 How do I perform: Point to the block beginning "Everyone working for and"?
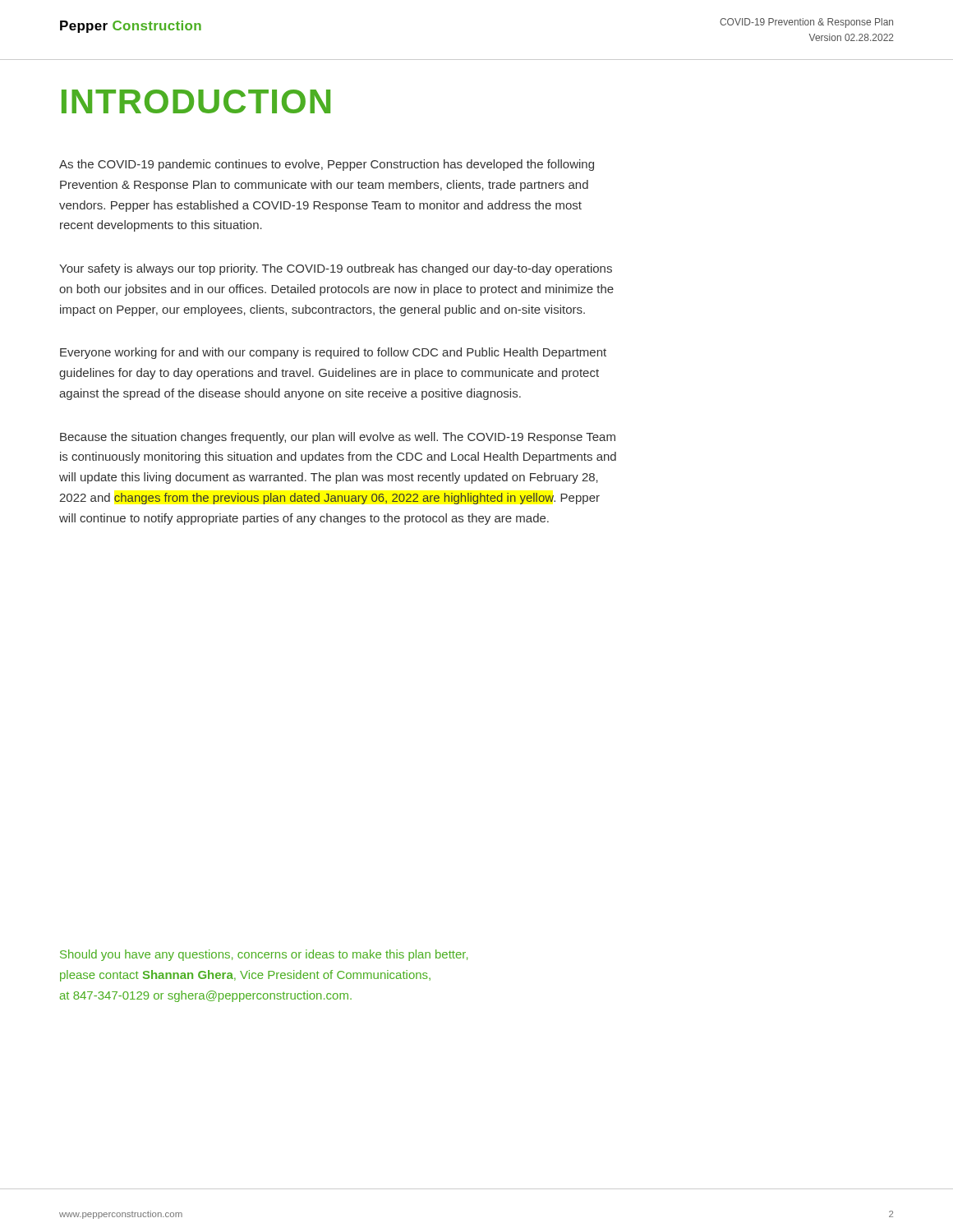pyautogui.click(x=333, y=372)
